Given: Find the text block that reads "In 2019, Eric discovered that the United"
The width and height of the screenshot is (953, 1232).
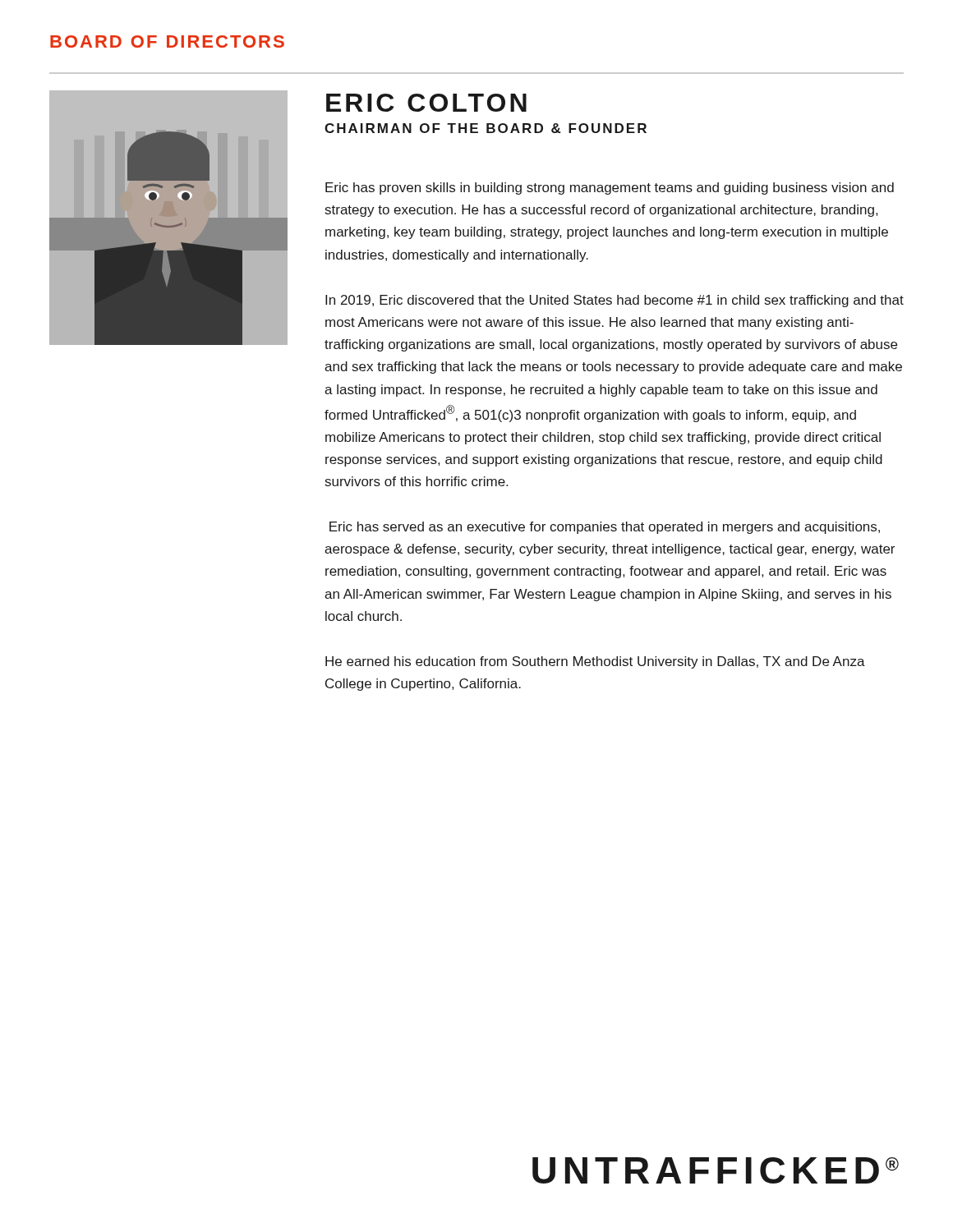Looking at the screenshot, I should click(x=614, y=391).
